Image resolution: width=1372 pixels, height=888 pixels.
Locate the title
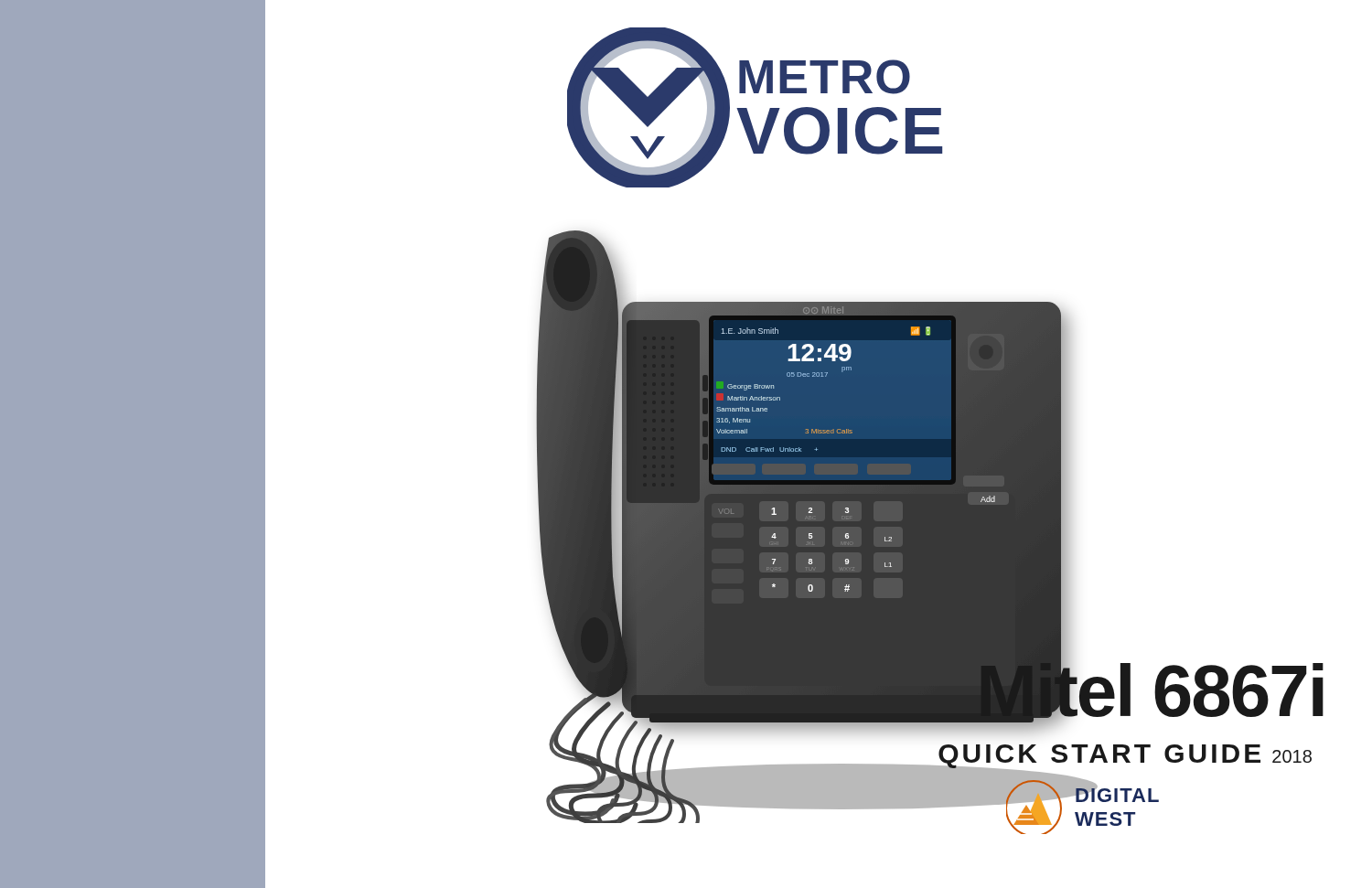pos(1151,691)
